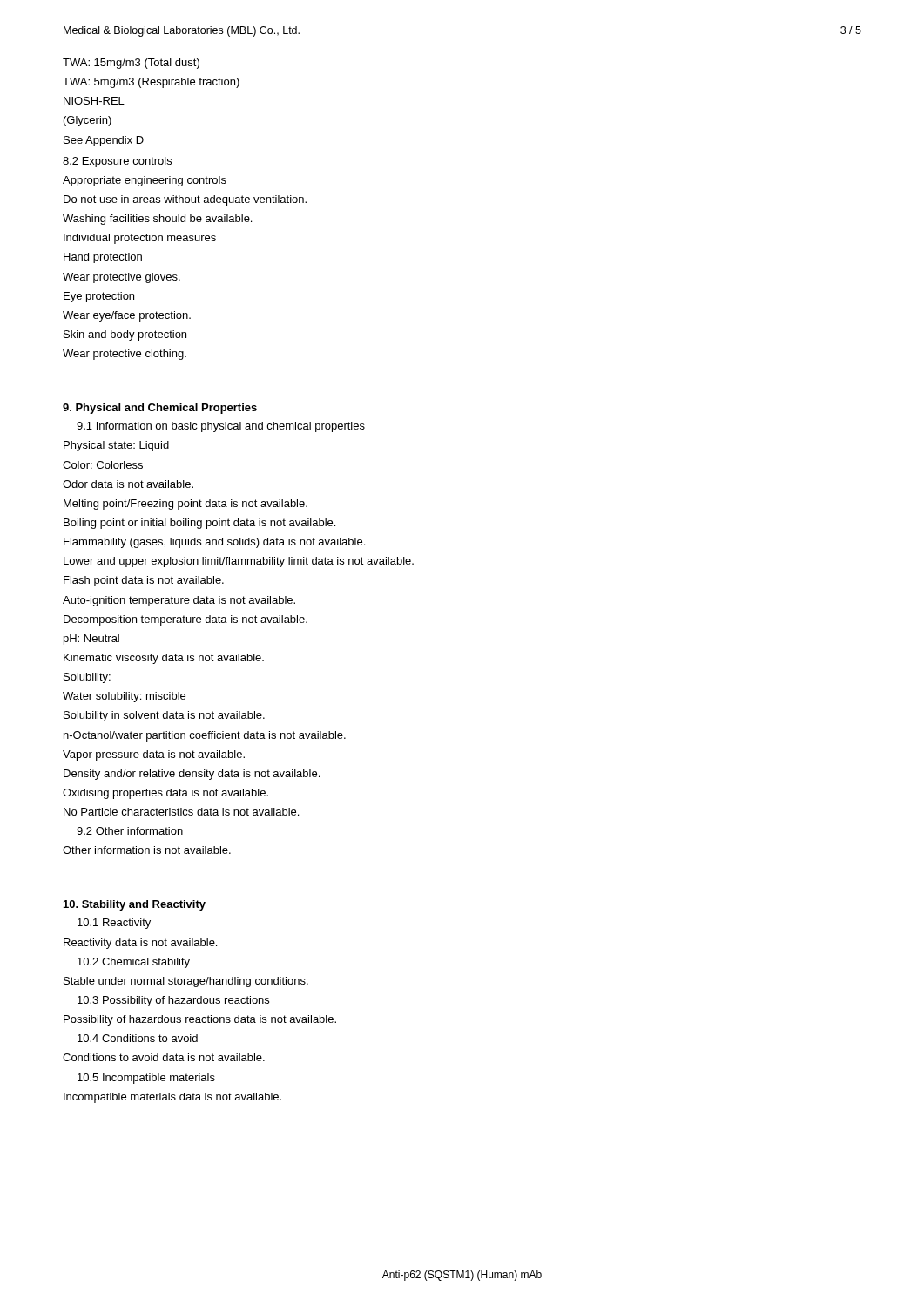Find "1 Reactivity" on this page
The width and height of the screenshot is (924, 1307).
(x=114, y=923)
